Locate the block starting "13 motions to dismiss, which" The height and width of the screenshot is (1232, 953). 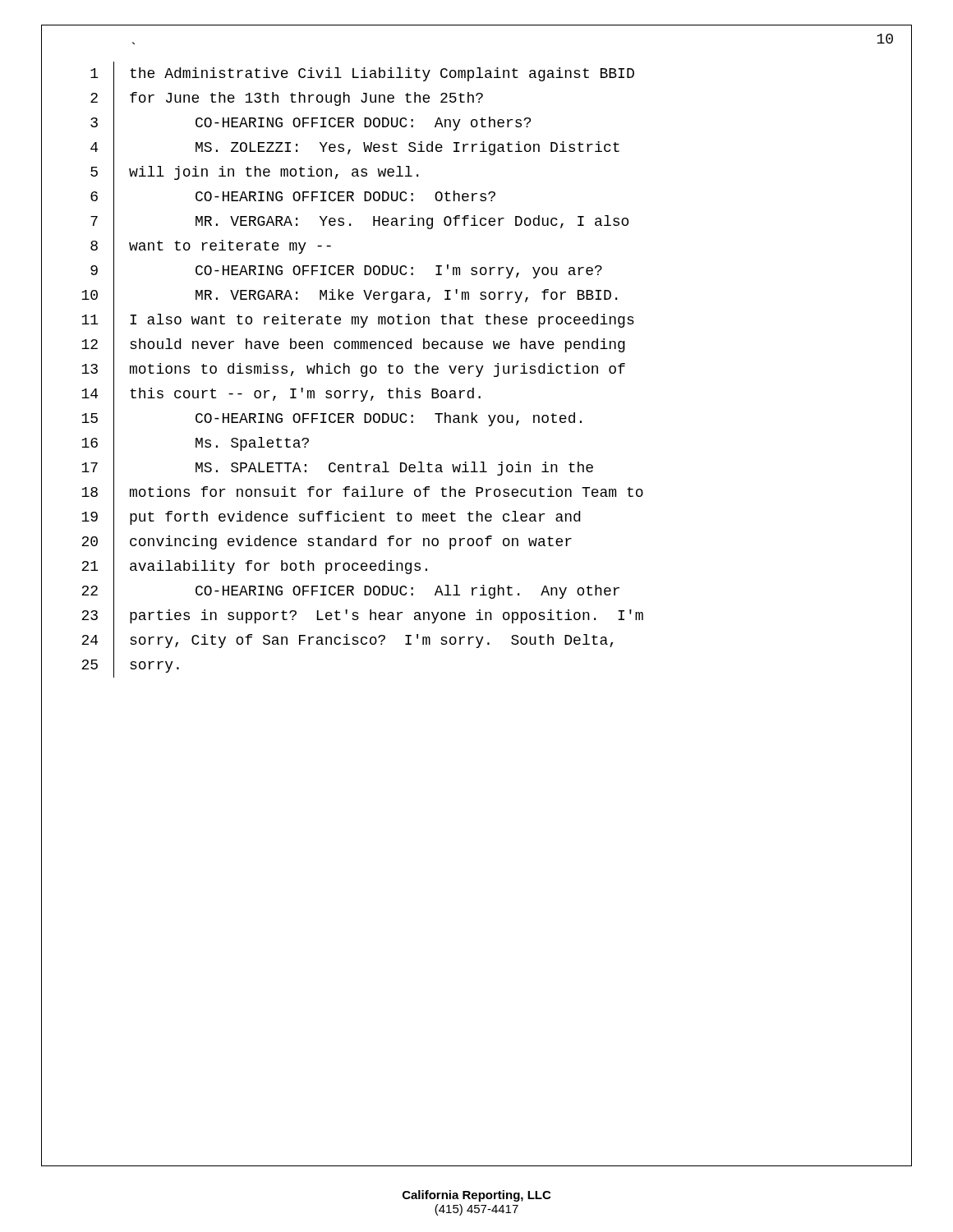click(x=476, y=370)
